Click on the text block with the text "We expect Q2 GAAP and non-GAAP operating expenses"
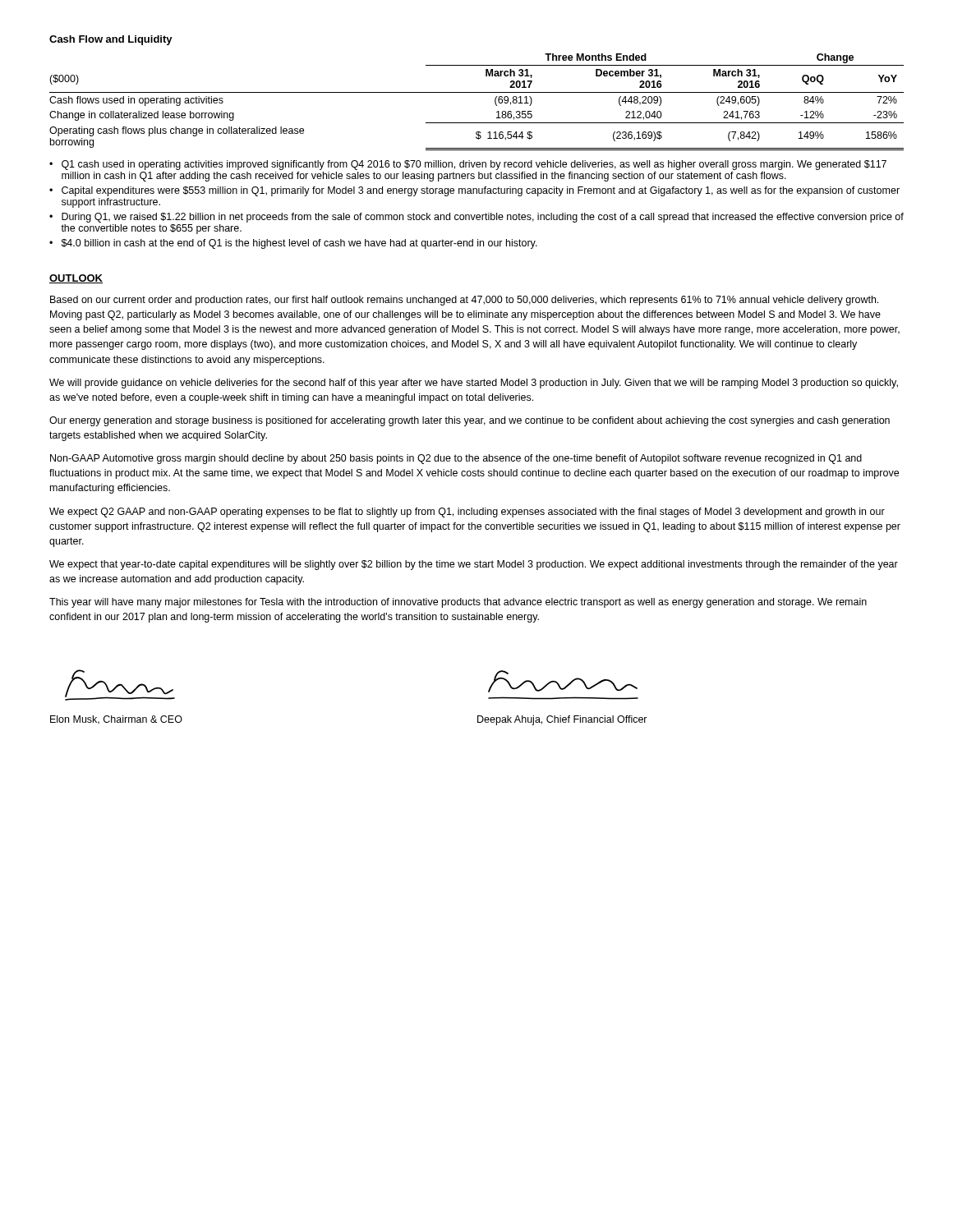The width and height of the screenshot is (953, 1232). pyautogui.click(x=475, y=526)
